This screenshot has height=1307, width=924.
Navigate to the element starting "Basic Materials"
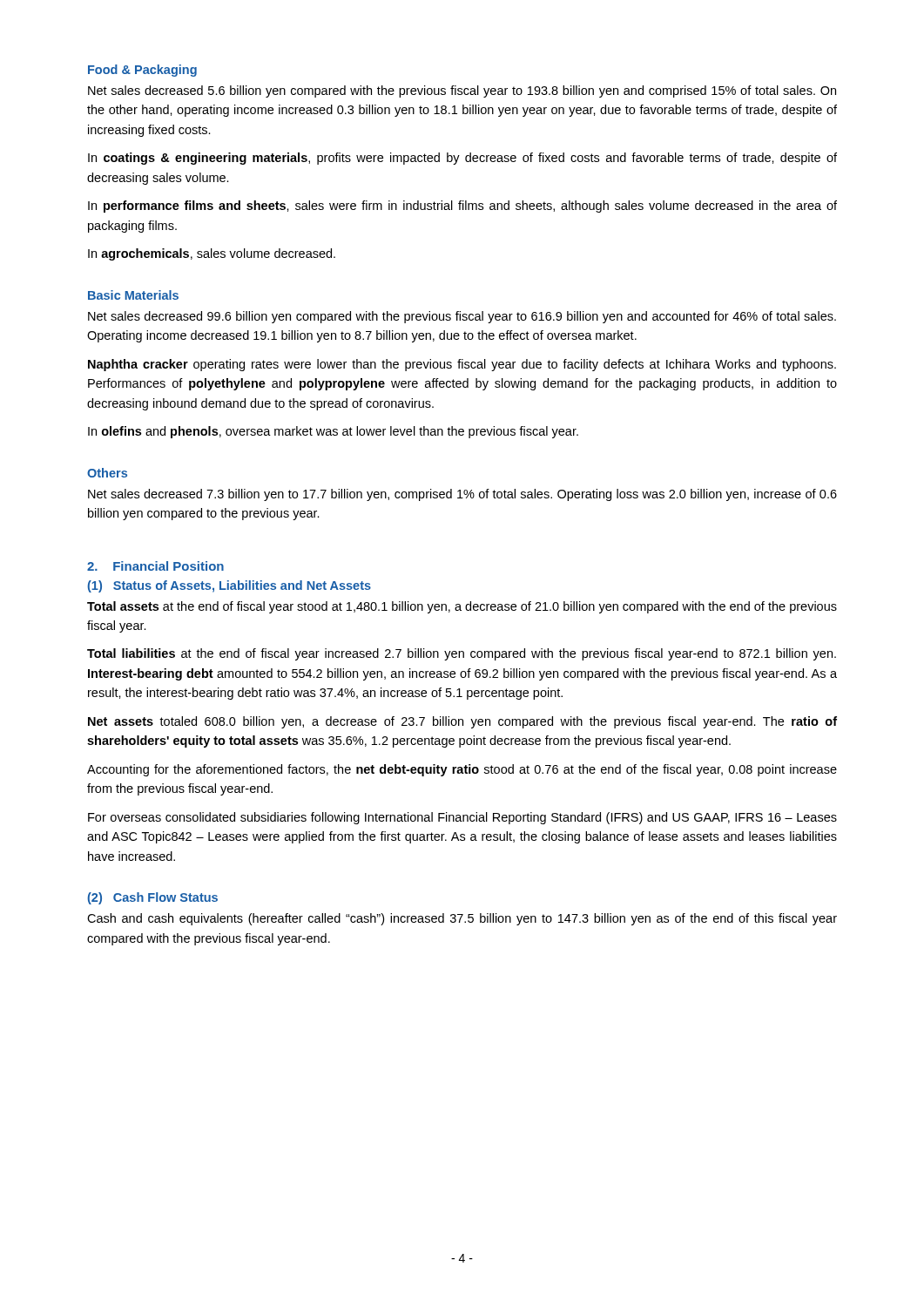coord(133,295)
